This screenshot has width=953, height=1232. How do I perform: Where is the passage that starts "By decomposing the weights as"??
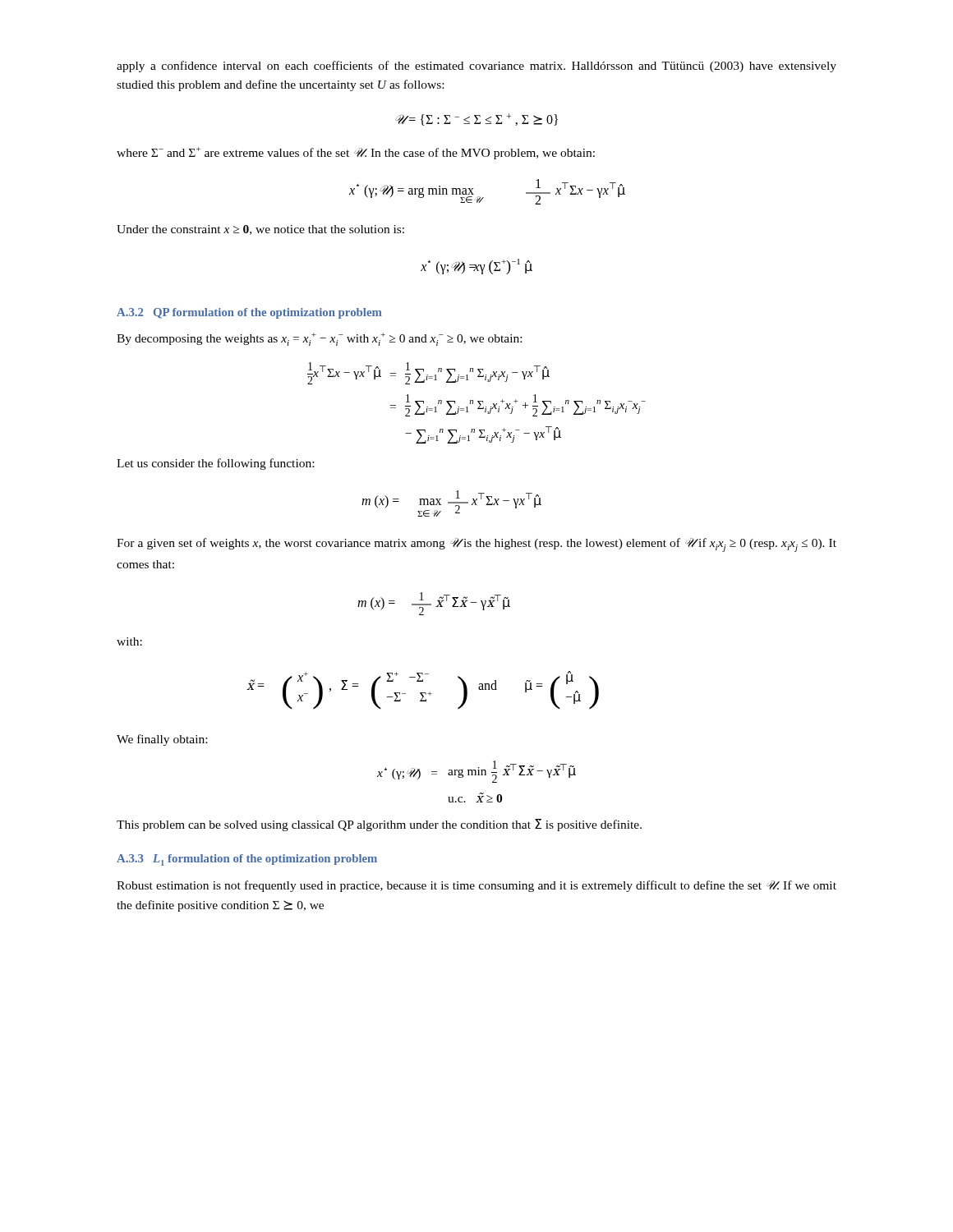476,339
